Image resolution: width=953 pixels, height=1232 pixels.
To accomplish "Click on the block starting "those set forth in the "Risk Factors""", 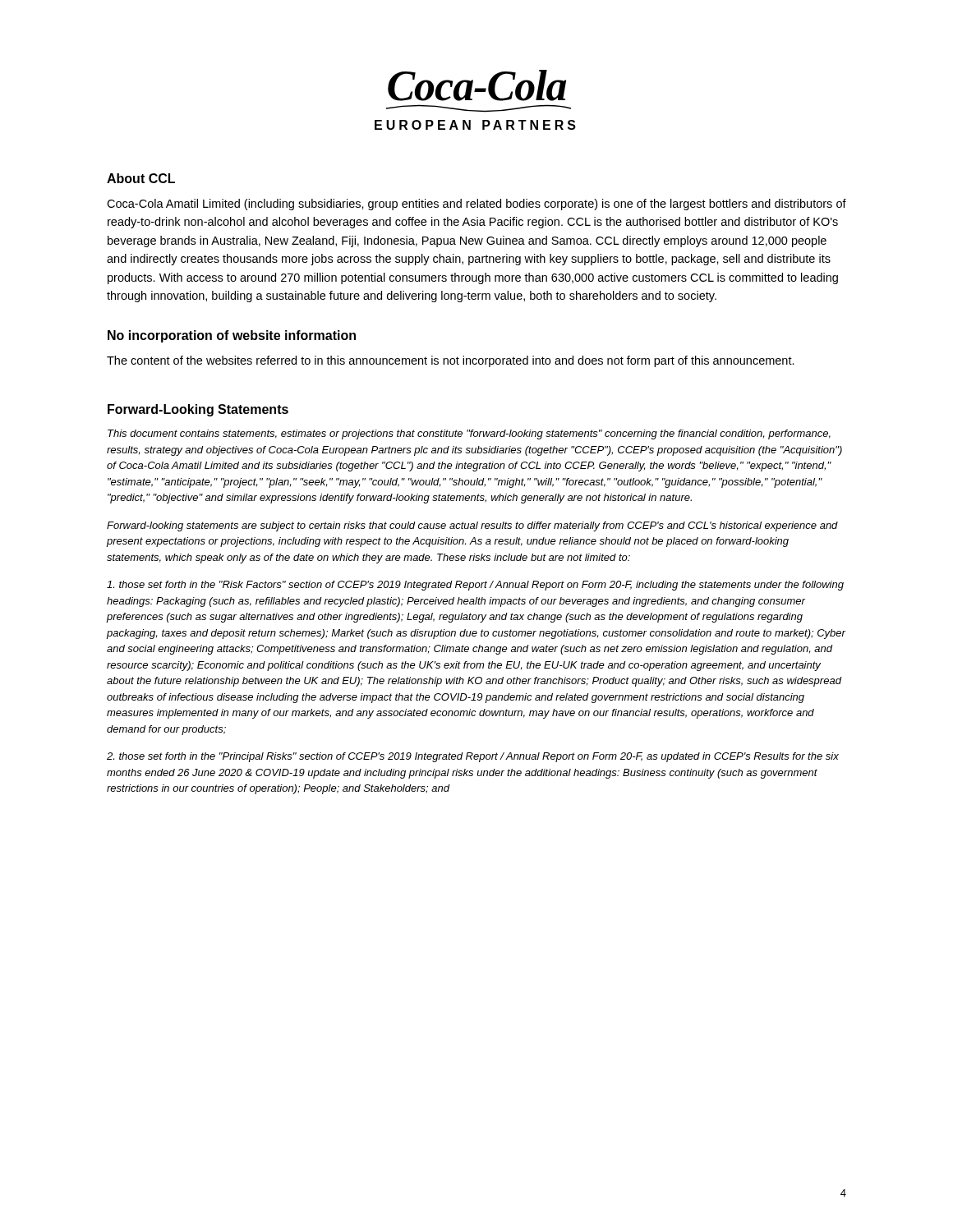I will pyautogui.click(x=476, y=657).
